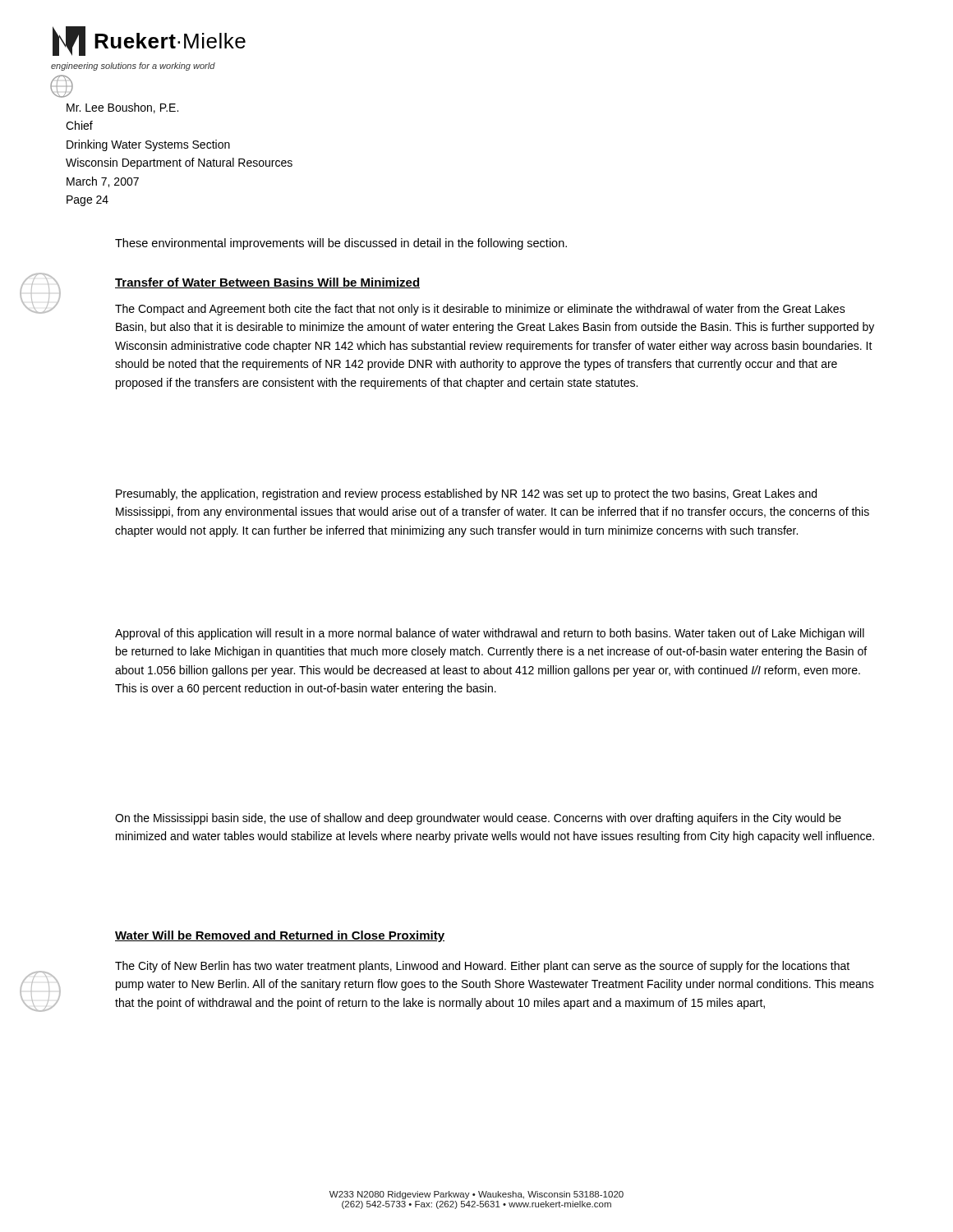Locate the text block that reads "Mr. Lee Boushon, P.E."
953x1232 pixels.
pos(179,154)
